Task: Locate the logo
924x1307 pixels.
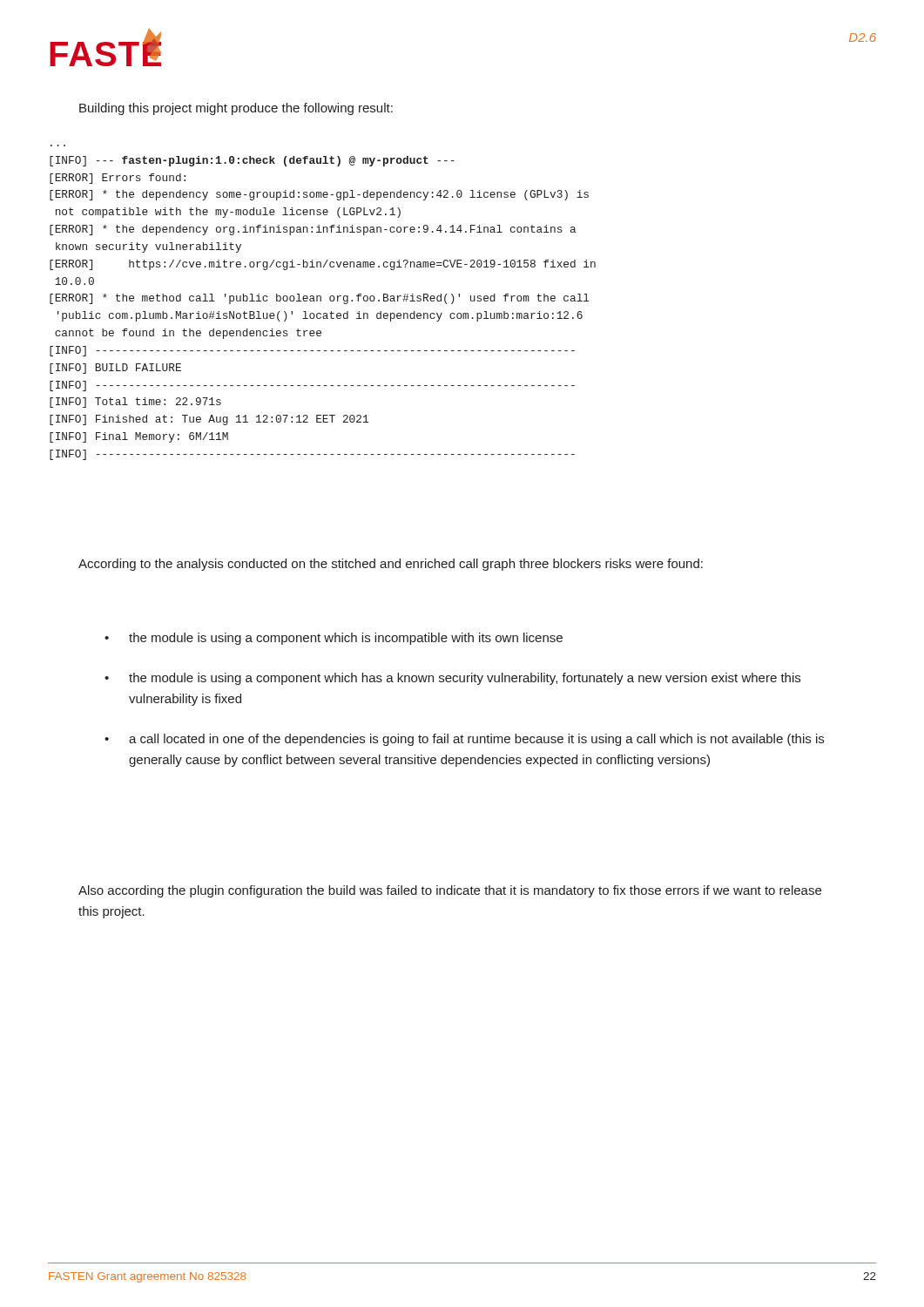Action: click(x=105, y=51)
